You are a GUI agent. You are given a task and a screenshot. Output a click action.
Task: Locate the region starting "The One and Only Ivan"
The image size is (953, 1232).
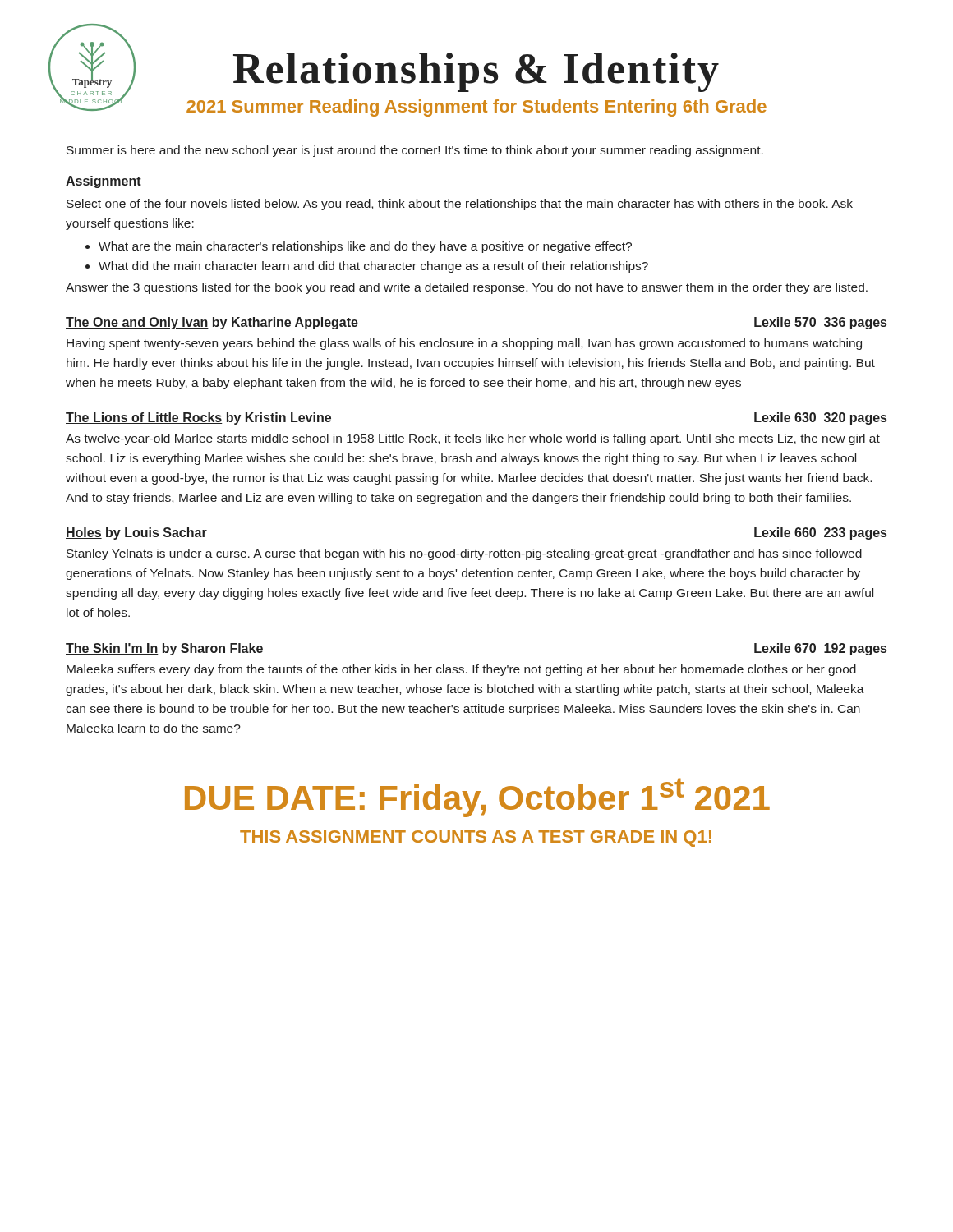(x=212, y=323)
